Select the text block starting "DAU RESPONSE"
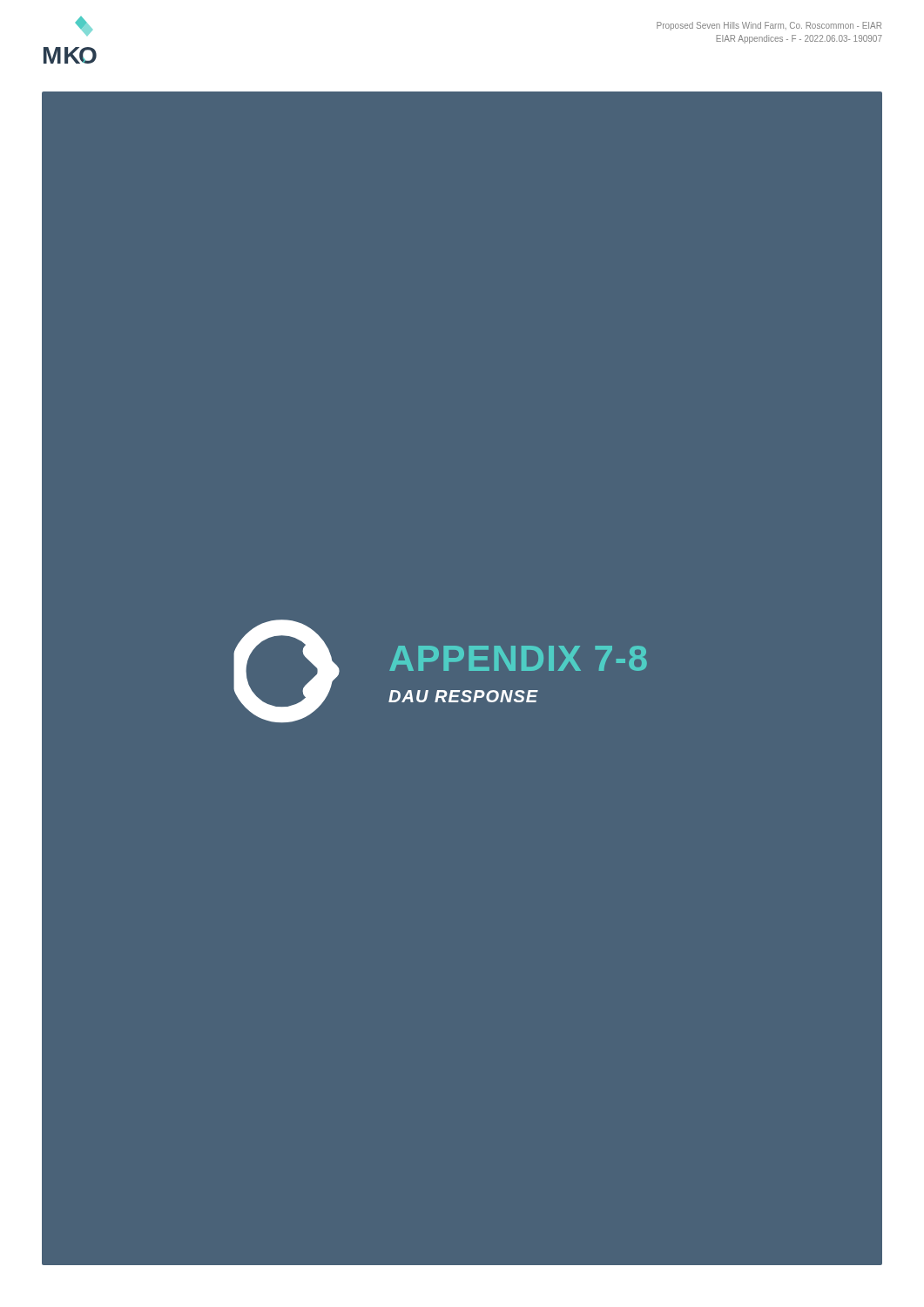This screenshot has width=924, height=1307. tap(463, 696)
